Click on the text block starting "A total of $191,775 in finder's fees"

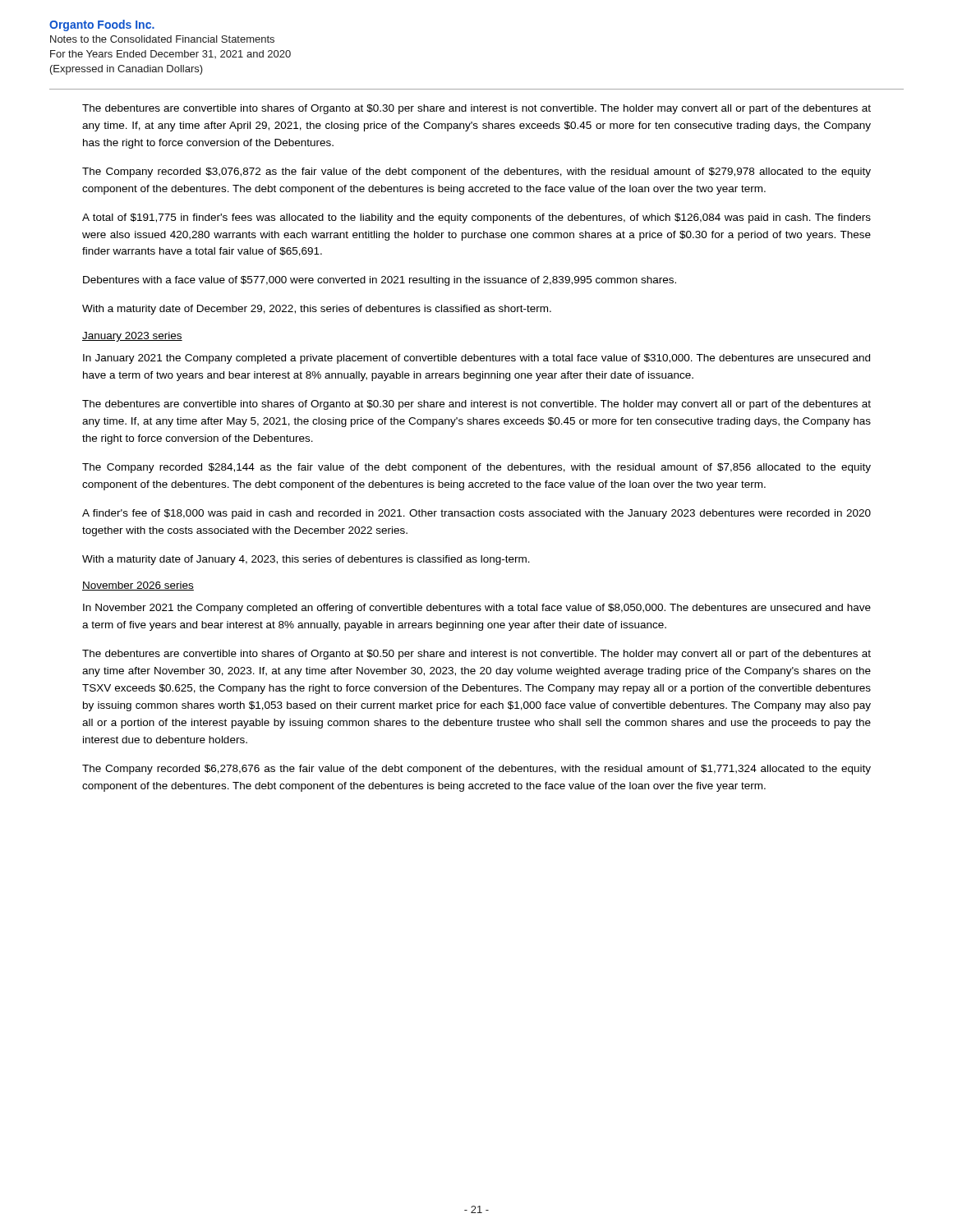[x=476, y=234]
